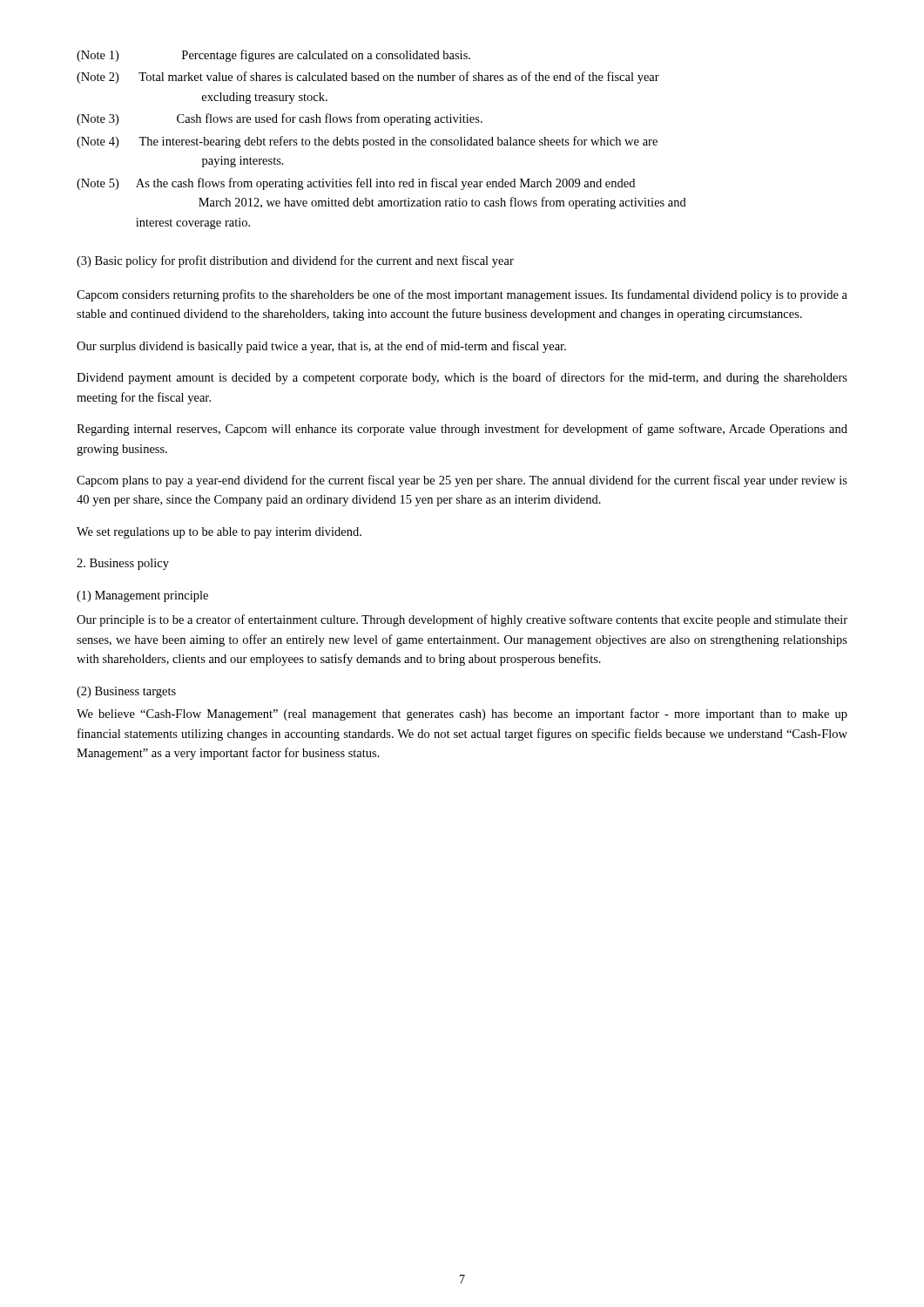924x1307 pixels.
Task: Select the text block starting "(Note 4) The interest-bearing debt refers to the"
Action: (x=462, y=151)
